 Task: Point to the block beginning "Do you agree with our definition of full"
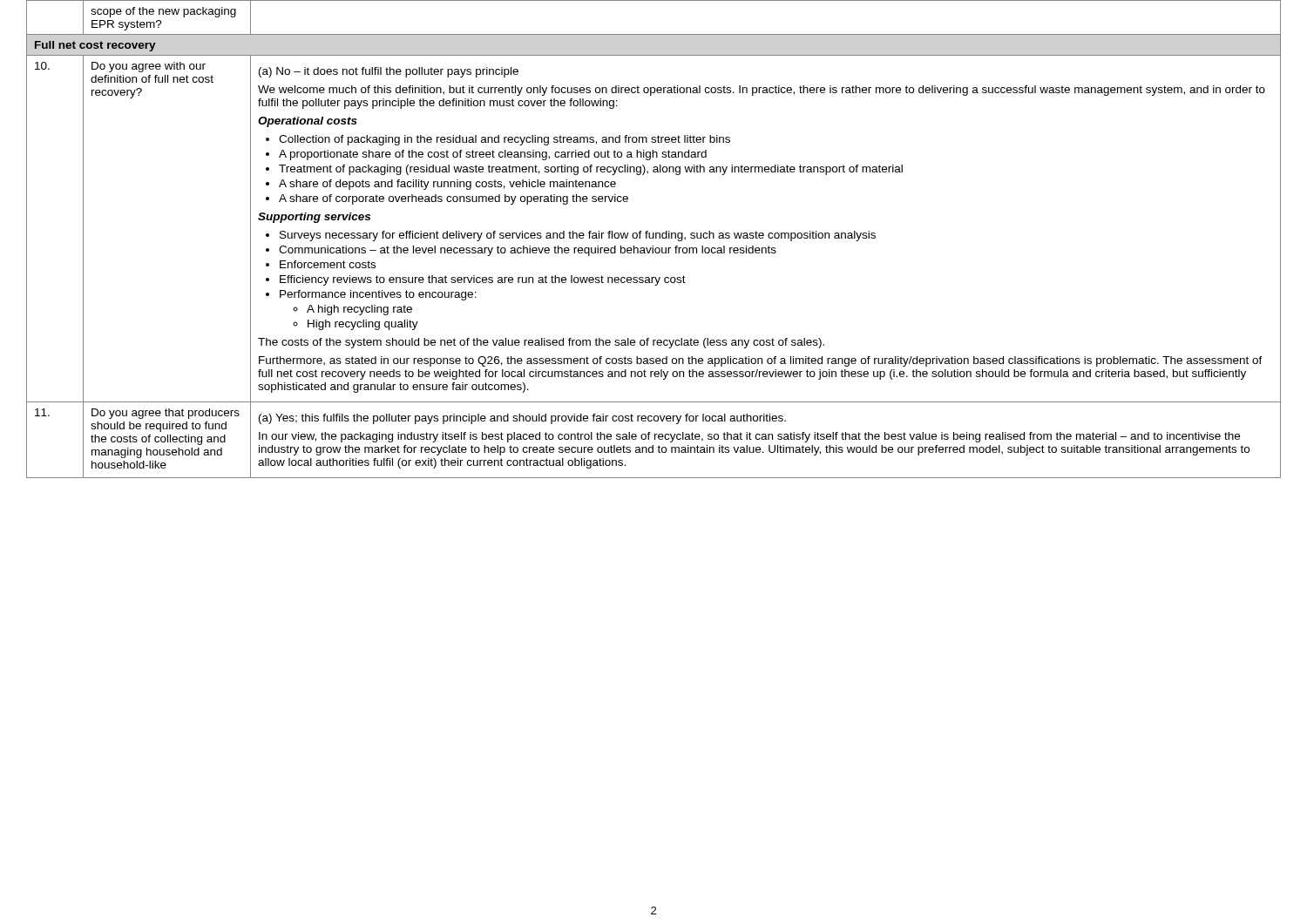tap(152, 79)
